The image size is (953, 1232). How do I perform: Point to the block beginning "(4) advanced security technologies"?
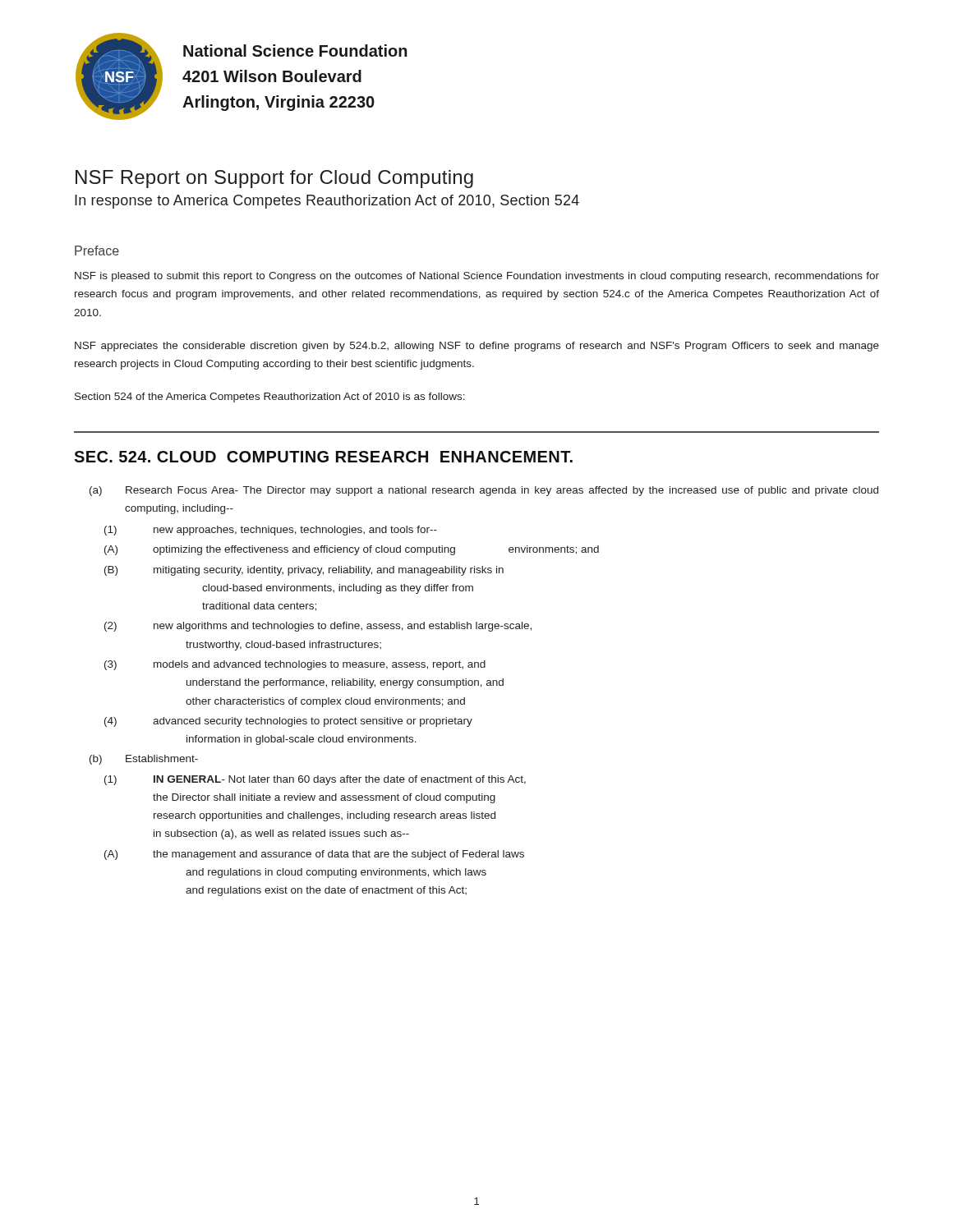pos(476,730)
